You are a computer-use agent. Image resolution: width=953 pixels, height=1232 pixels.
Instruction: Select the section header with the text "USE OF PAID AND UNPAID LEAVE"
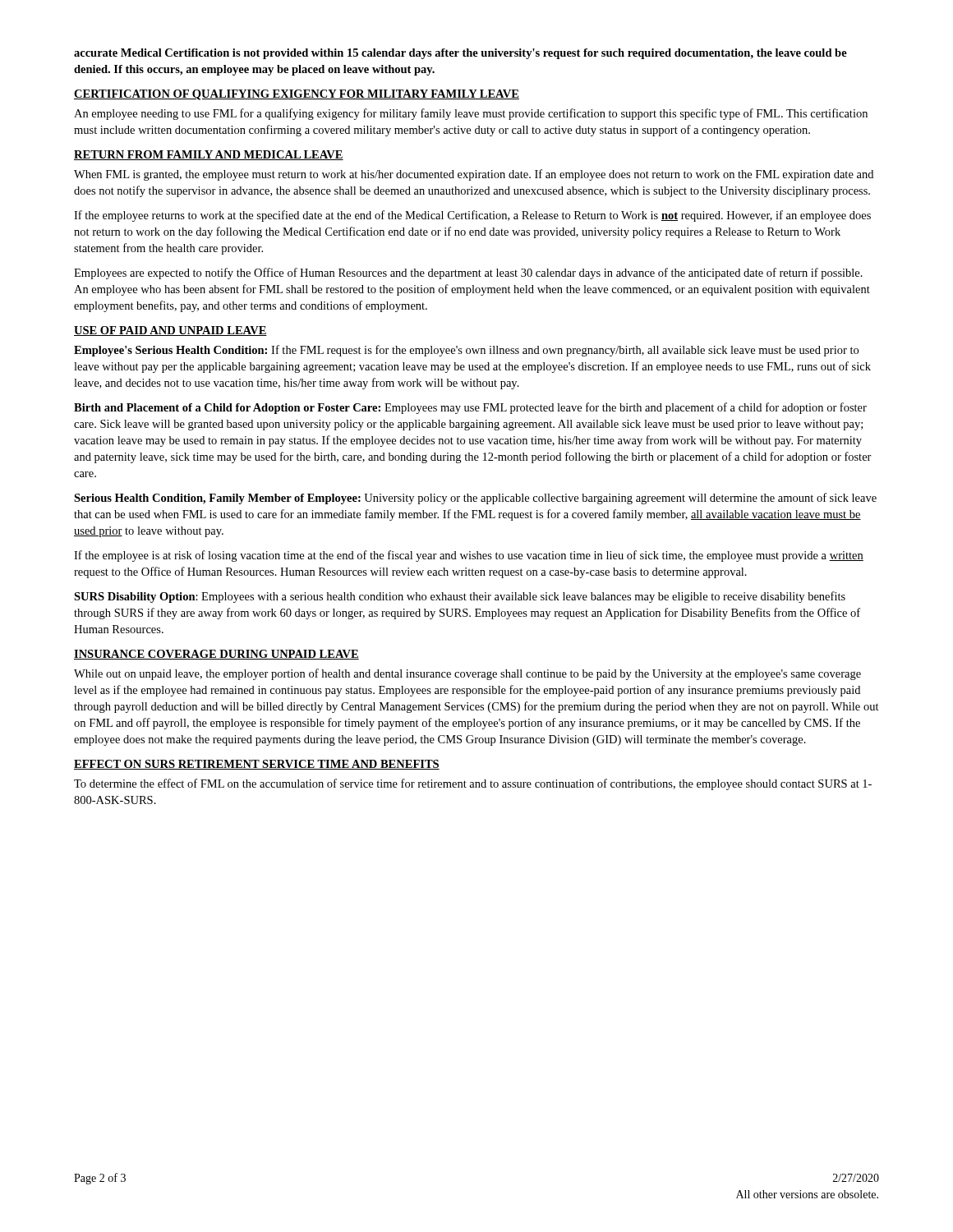pyautogui.click(x=170, y=330)
